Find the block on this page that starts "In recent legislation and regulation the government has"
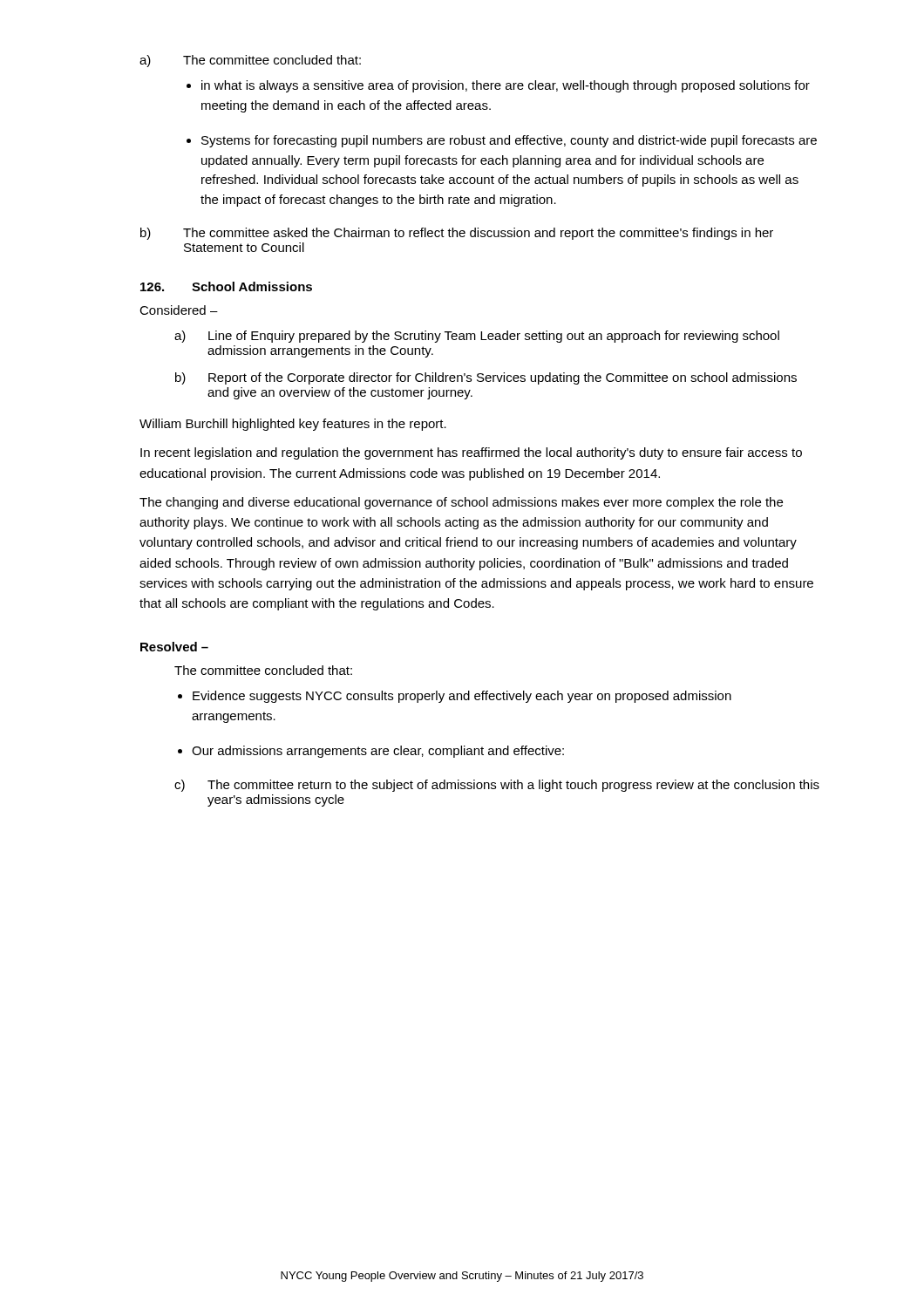The width and height of the screenshot is (924, 1308). click(x=479, y=463)
